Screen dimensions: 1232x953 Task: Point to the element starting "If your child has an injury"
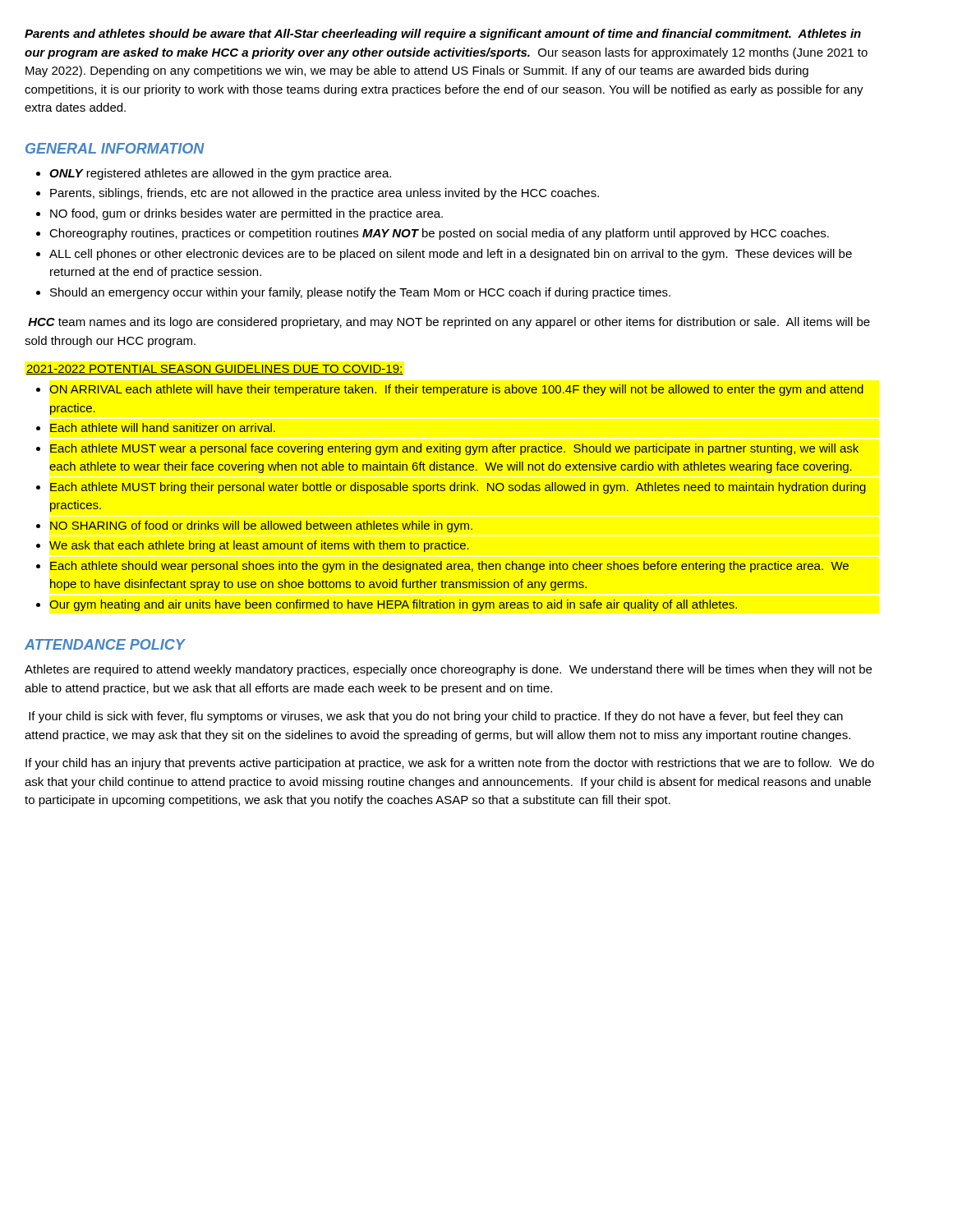[x=450, y=781]
